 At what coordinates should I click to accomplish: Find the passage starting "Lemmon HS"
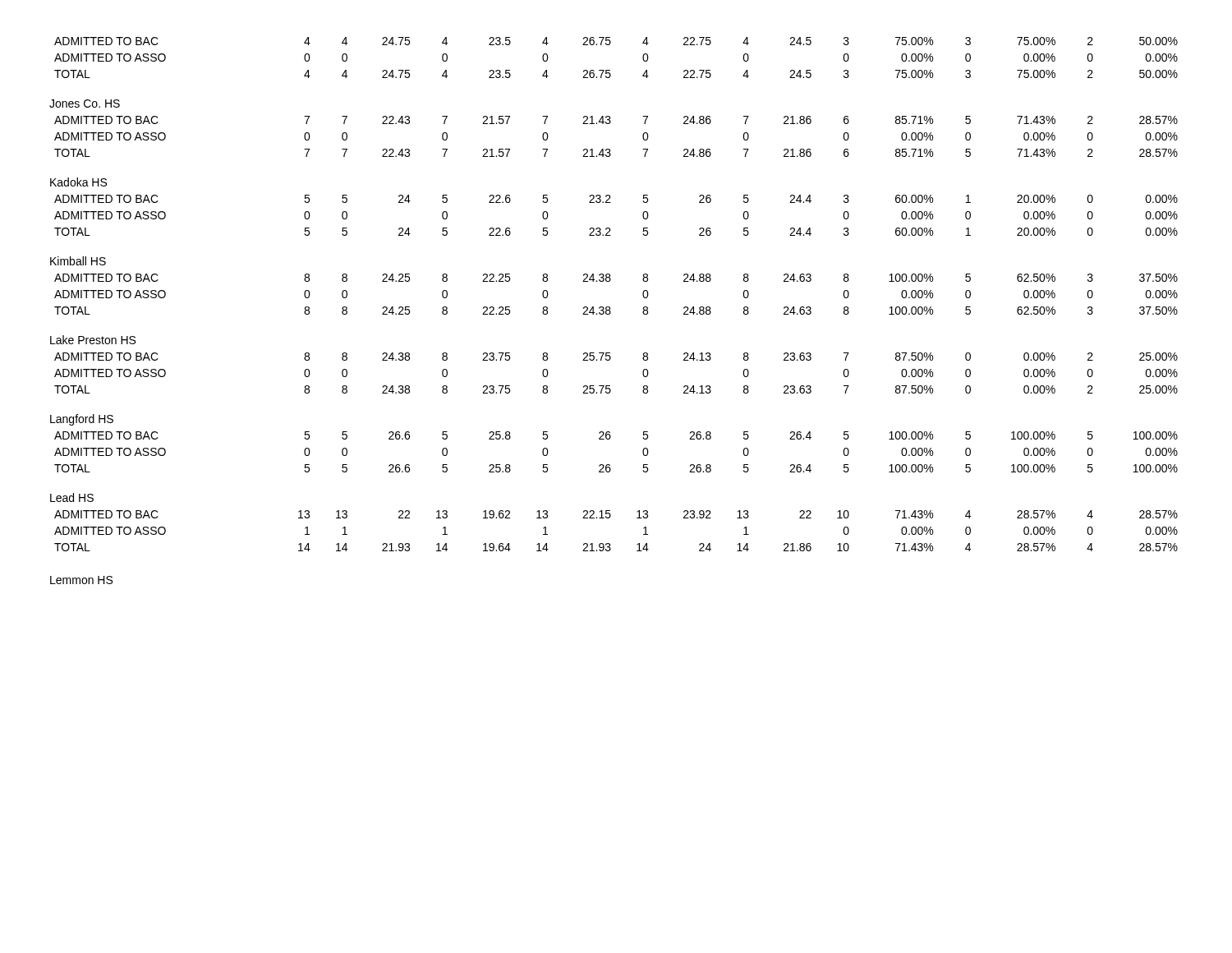81,580
